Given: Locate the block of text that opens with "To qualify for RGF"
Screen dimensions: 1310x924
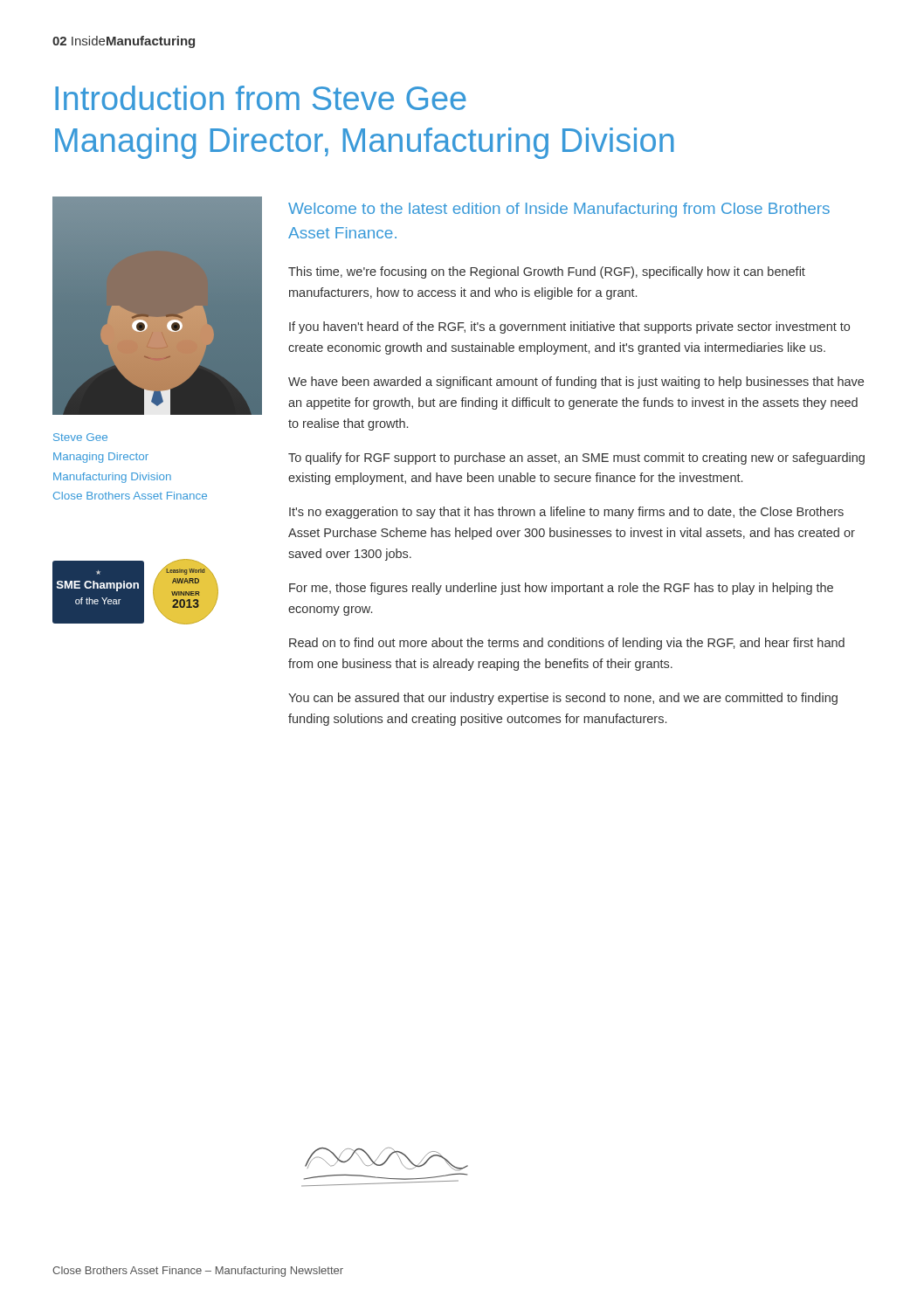Looking at the screenshot, I should point(577,468).
